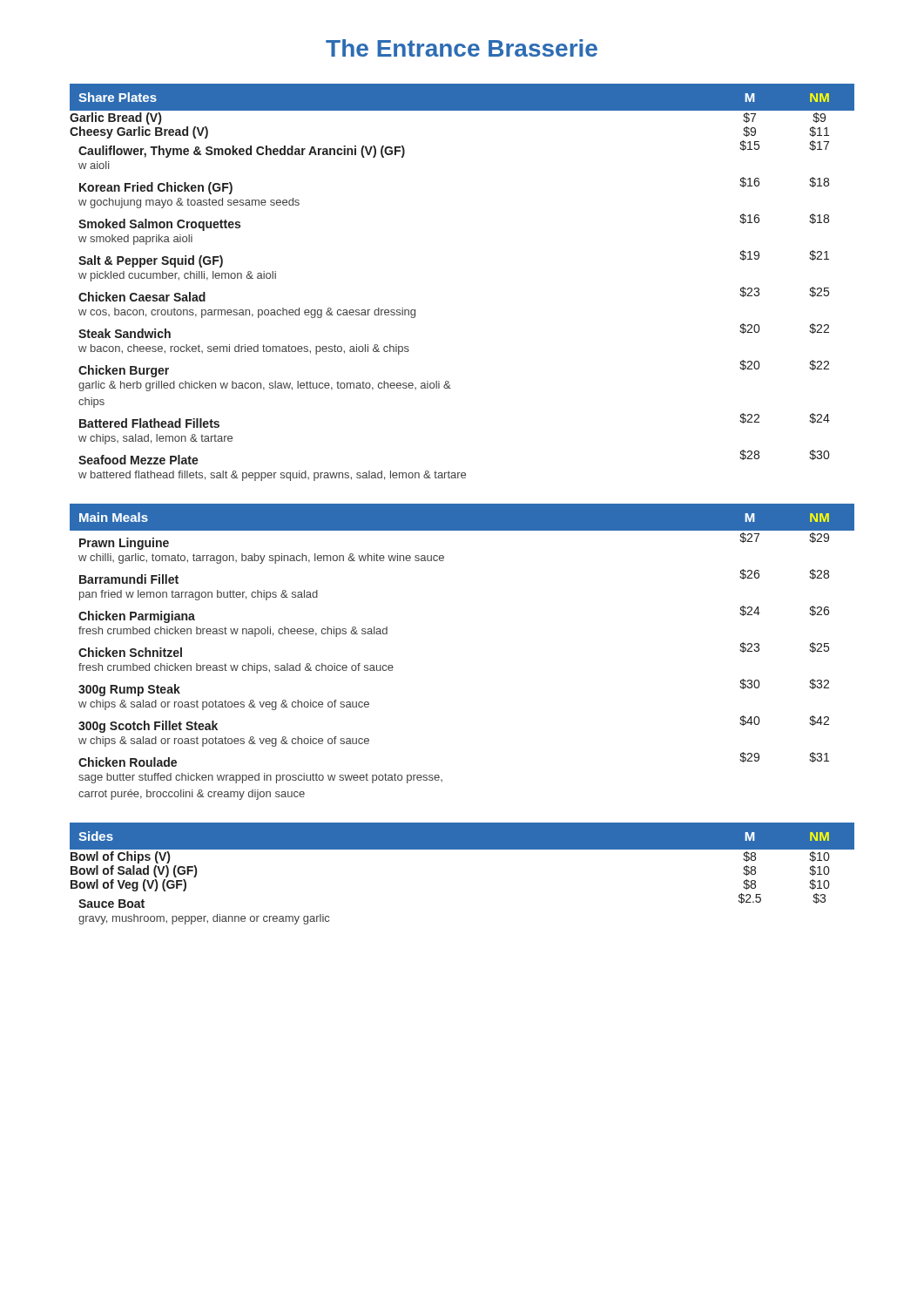Click where it says "The Entrance Brasserie"

tap(462, 48)
